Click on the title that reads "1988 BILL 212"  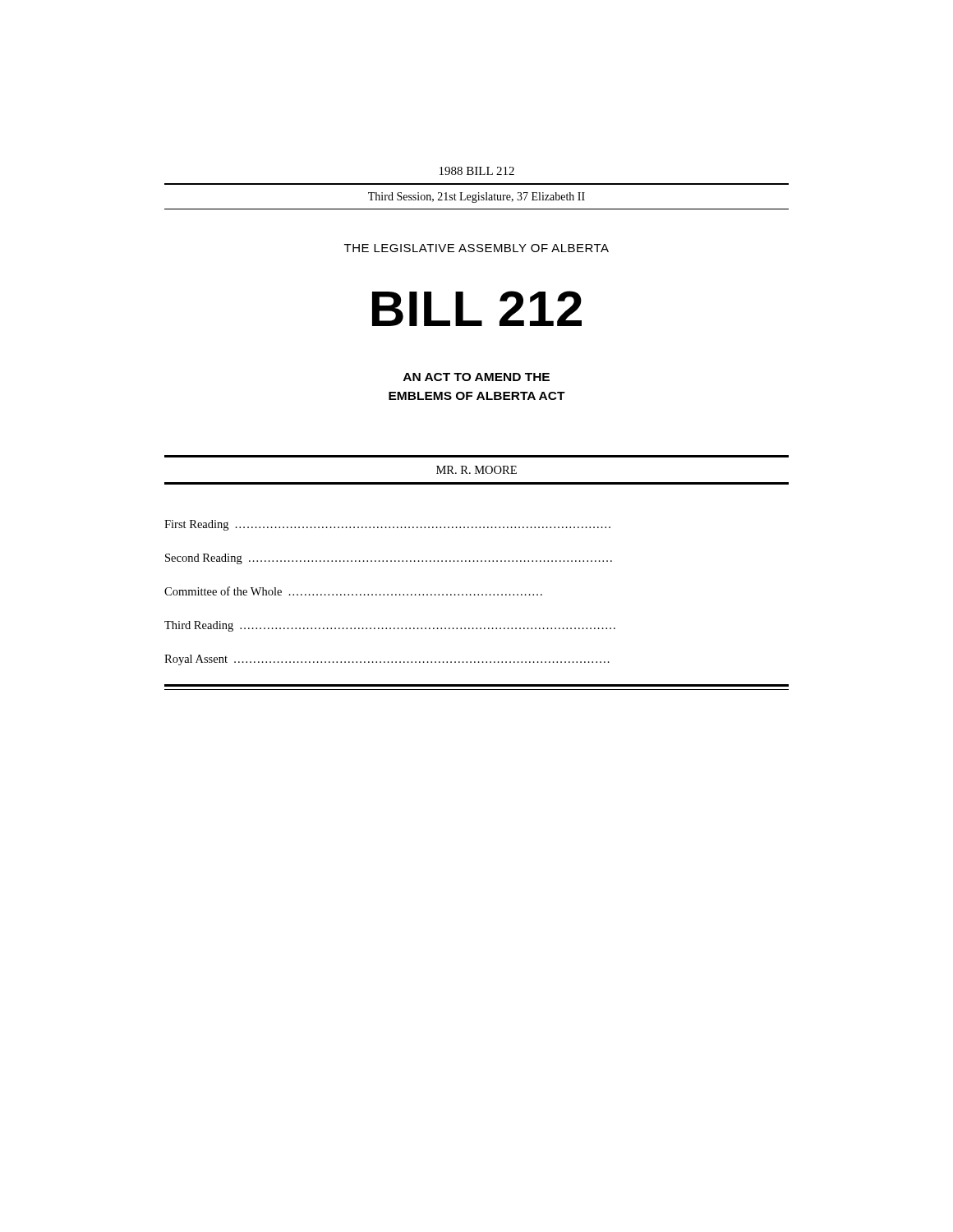[476, 171]
